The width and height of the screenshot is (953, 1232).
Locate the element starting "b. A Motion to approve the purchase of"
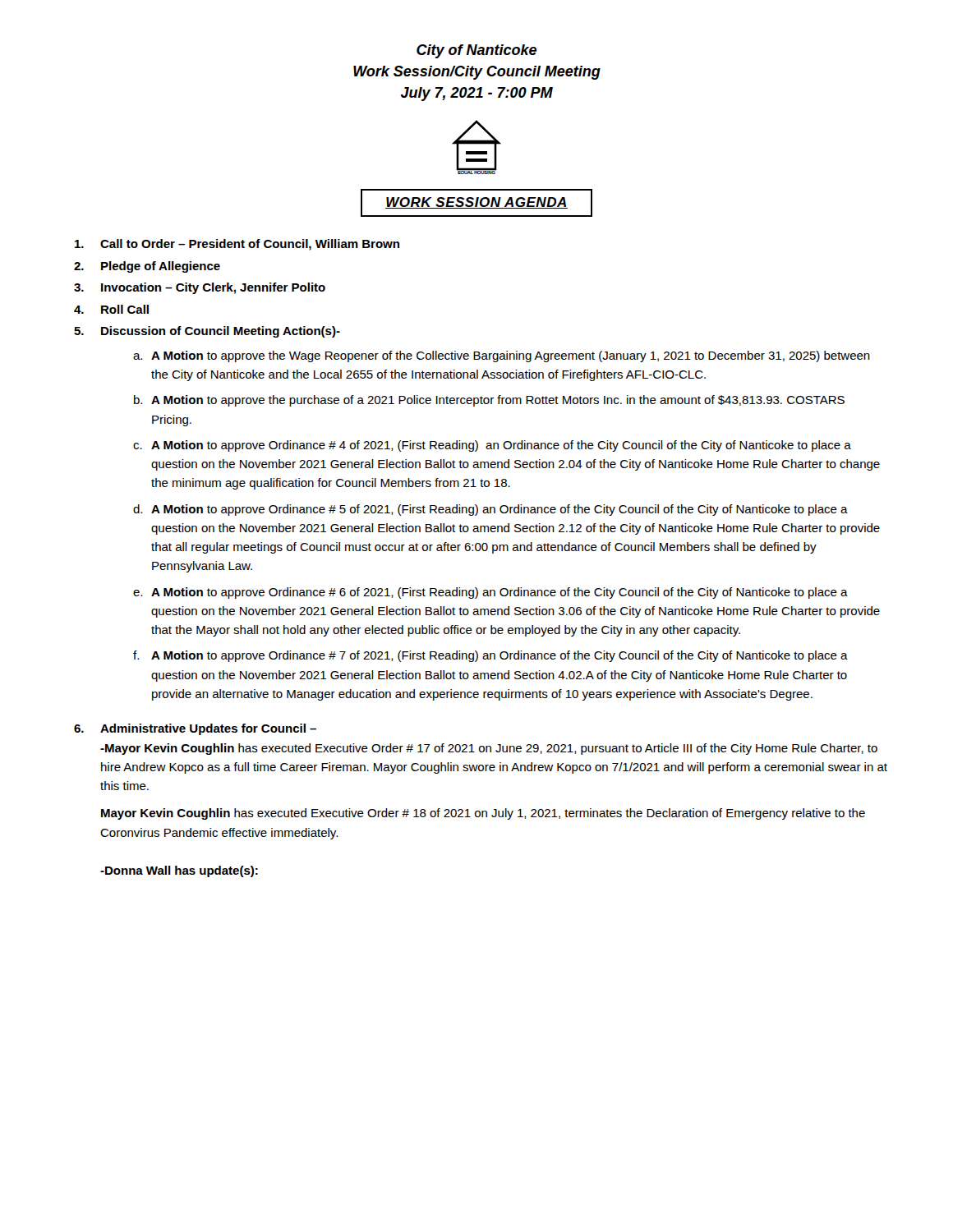pos(510,410)
